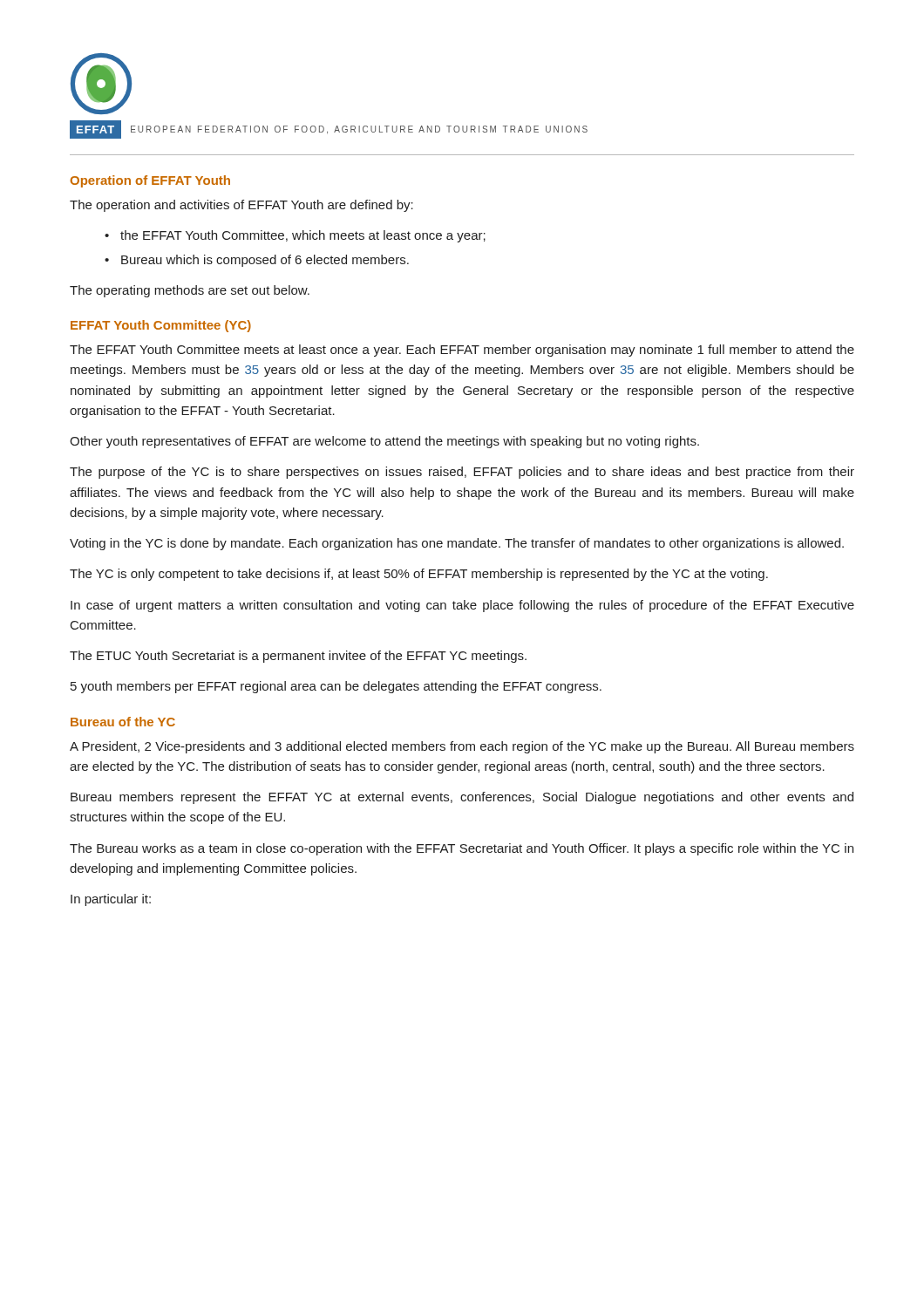This screenshot has height=1308, width=924.
Task: Select the element starting "A President, 2 Vice-presidents and 3 additional elected"
Action: (x=462, y=756)
